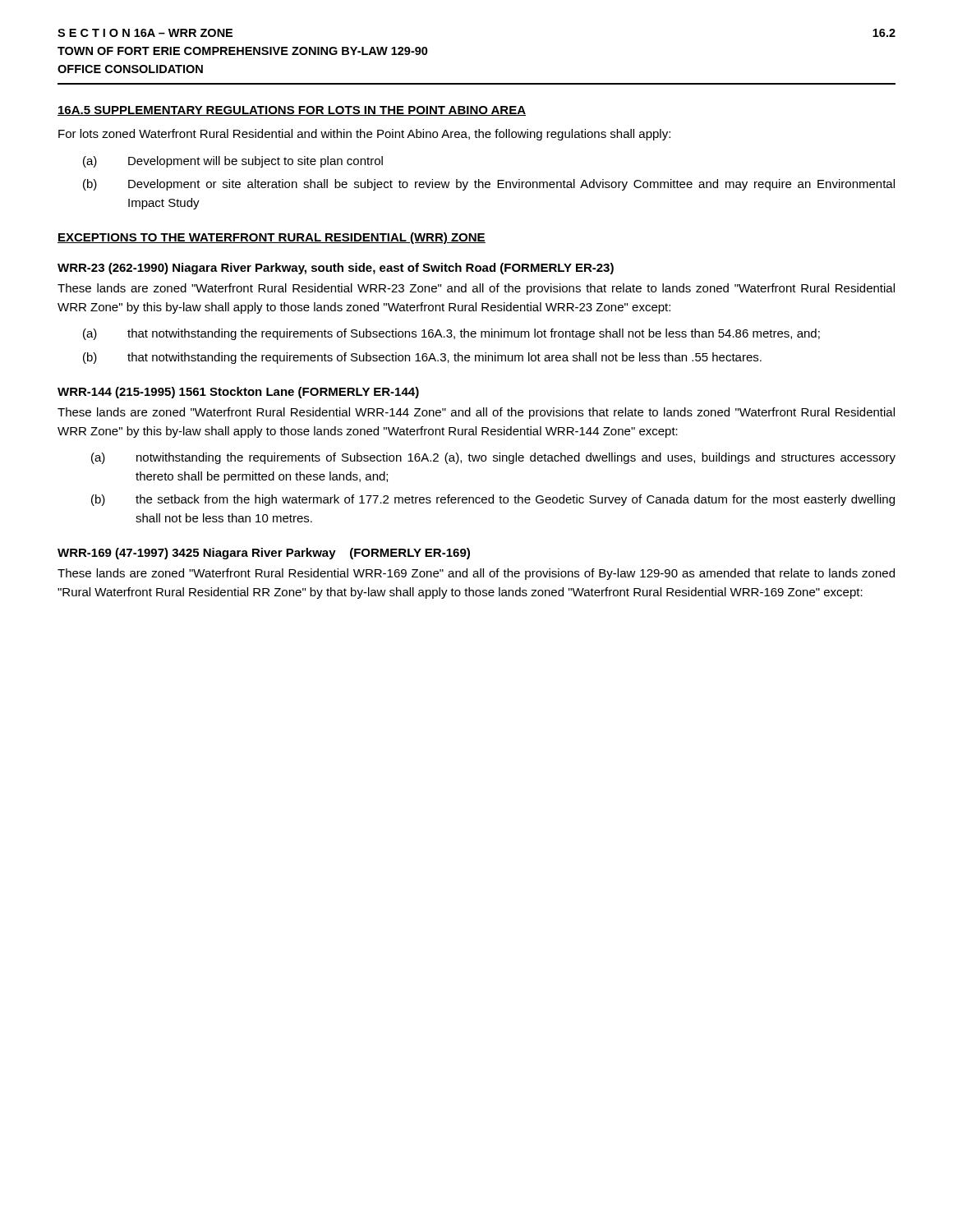Find the block on this page that starts "(b) that notwithstanding the"
The height and width of the screenshot is (1232, 953).
pyautogui.click(x=476, y=357)
